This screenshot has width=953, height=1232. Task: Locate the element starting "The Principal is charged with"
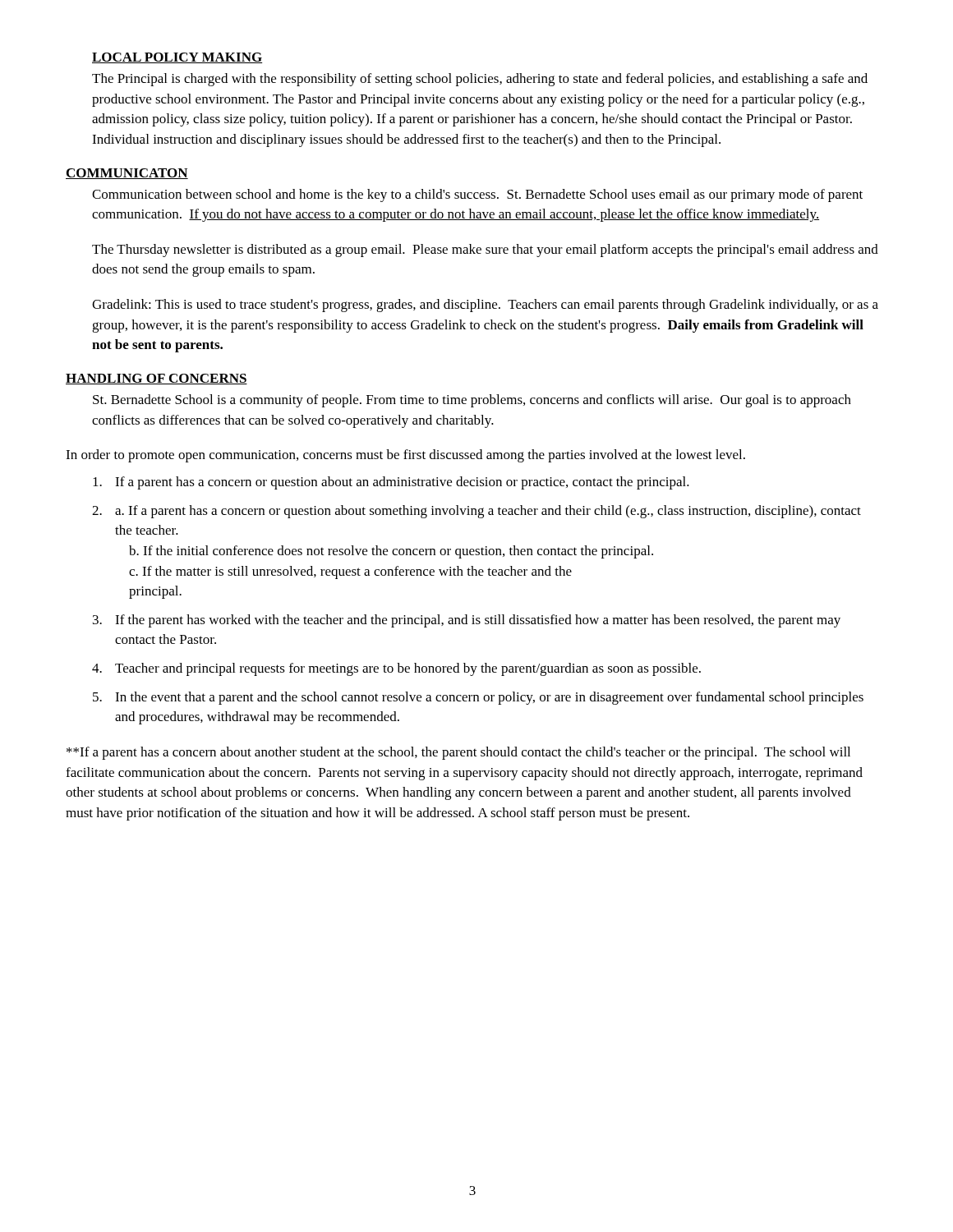click(x=480, y=109)
